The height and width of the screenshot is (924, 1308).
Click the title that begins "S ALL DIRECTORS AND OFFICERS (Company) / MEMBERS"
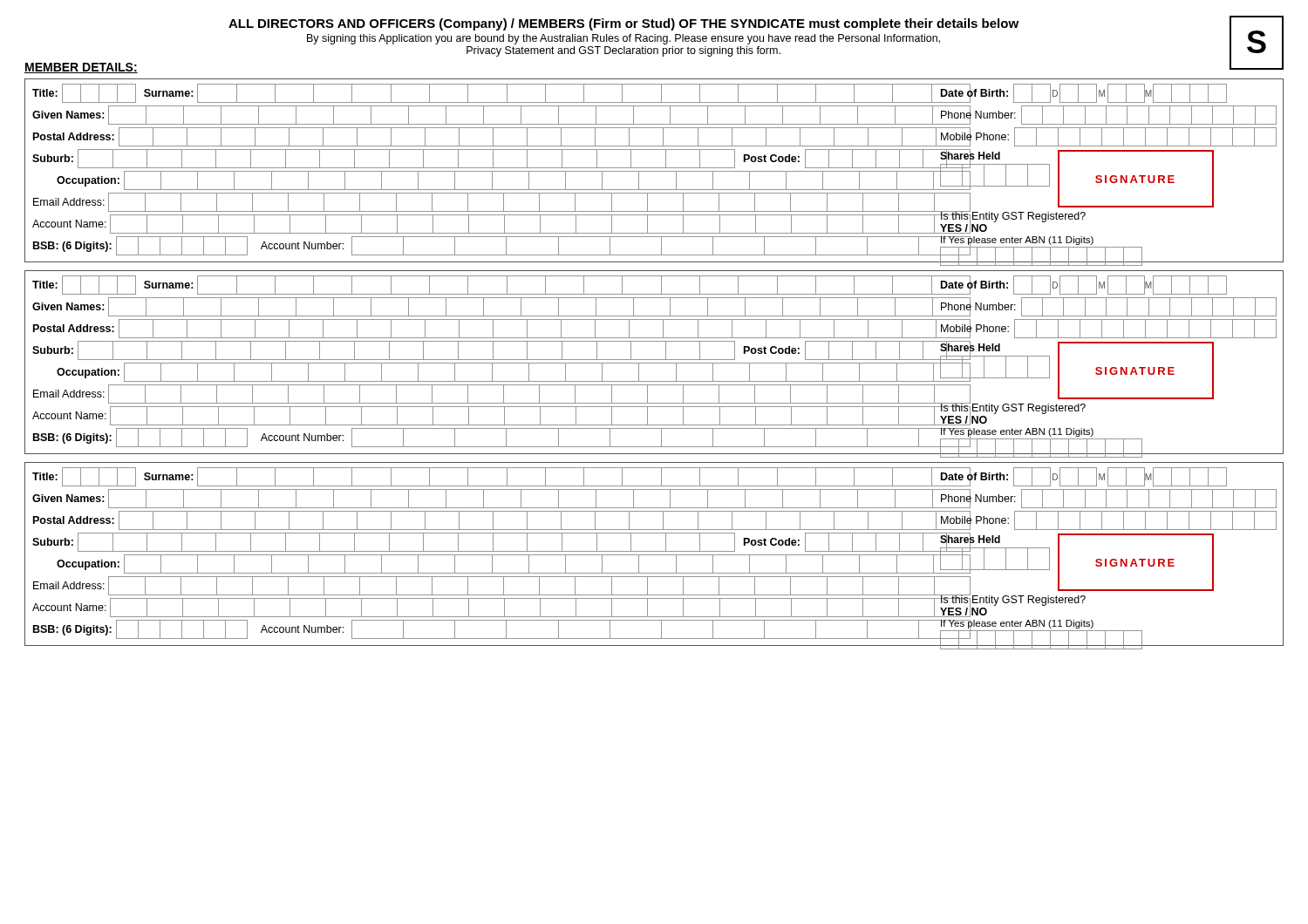click(654, 23)
